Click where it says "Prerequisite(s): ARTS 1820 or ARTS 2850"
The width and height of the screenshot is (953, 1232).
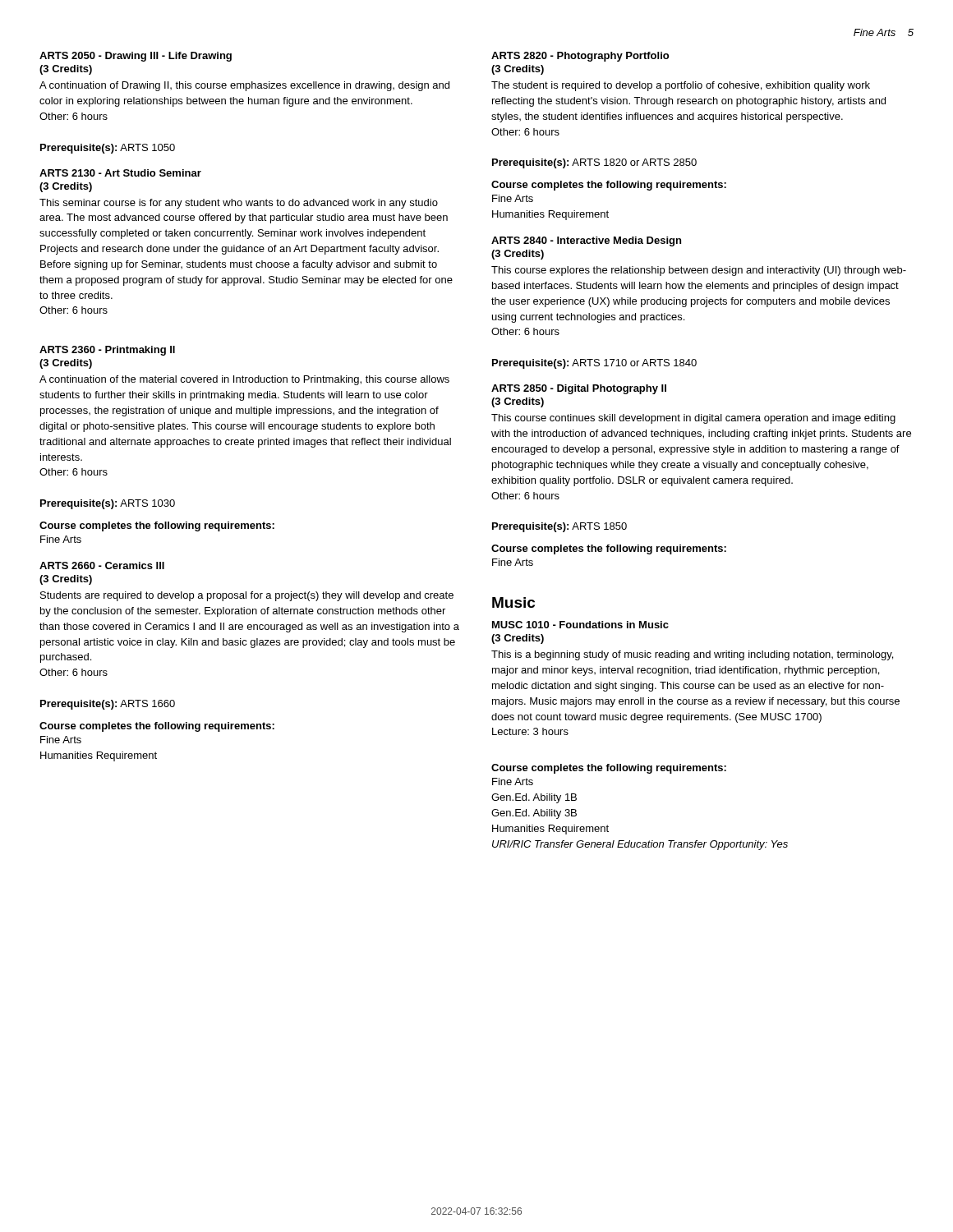click(594, 163)
